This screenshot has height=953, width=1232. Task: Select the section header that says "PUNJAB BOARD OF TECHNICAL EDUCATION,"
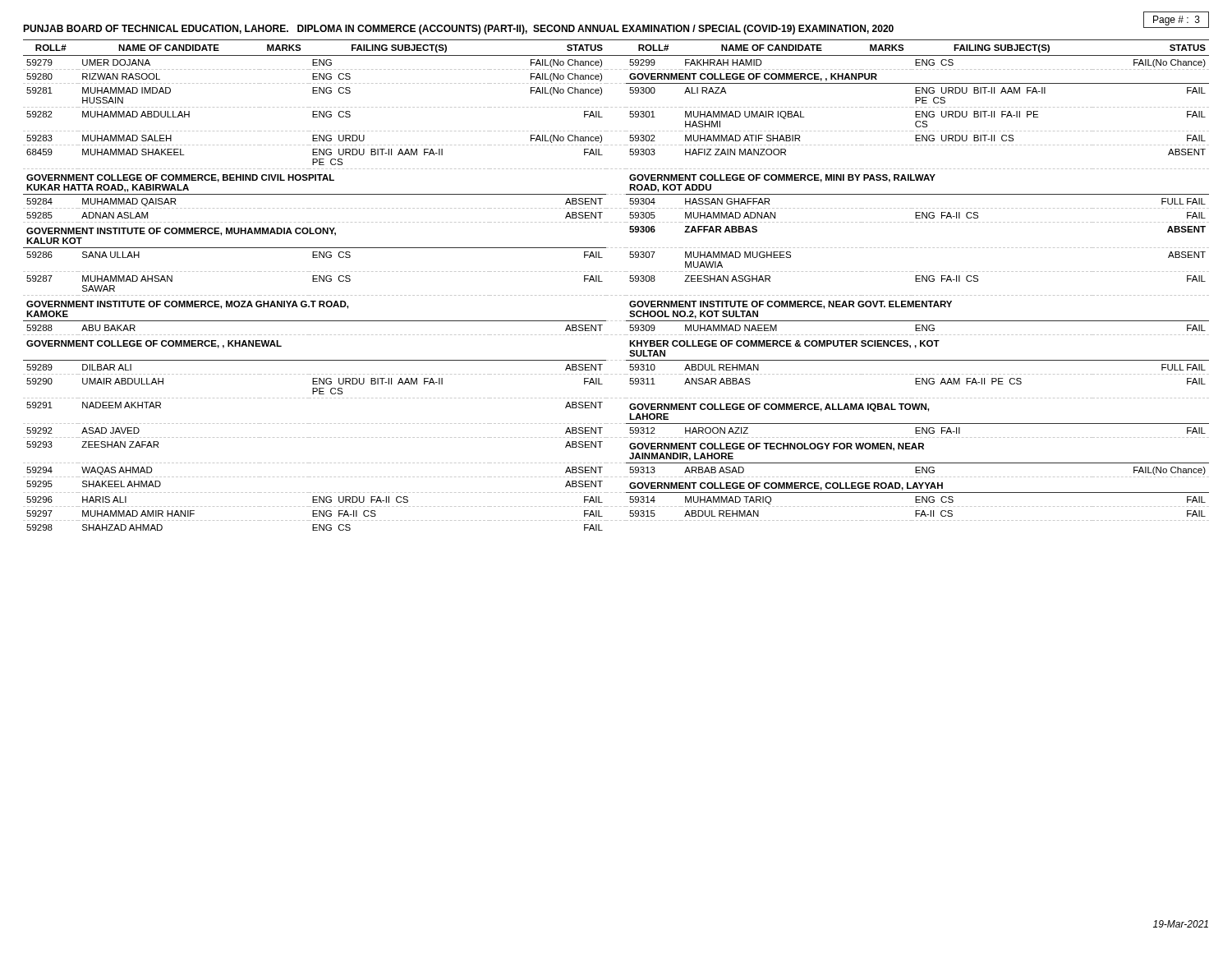(x=458, y=29)
